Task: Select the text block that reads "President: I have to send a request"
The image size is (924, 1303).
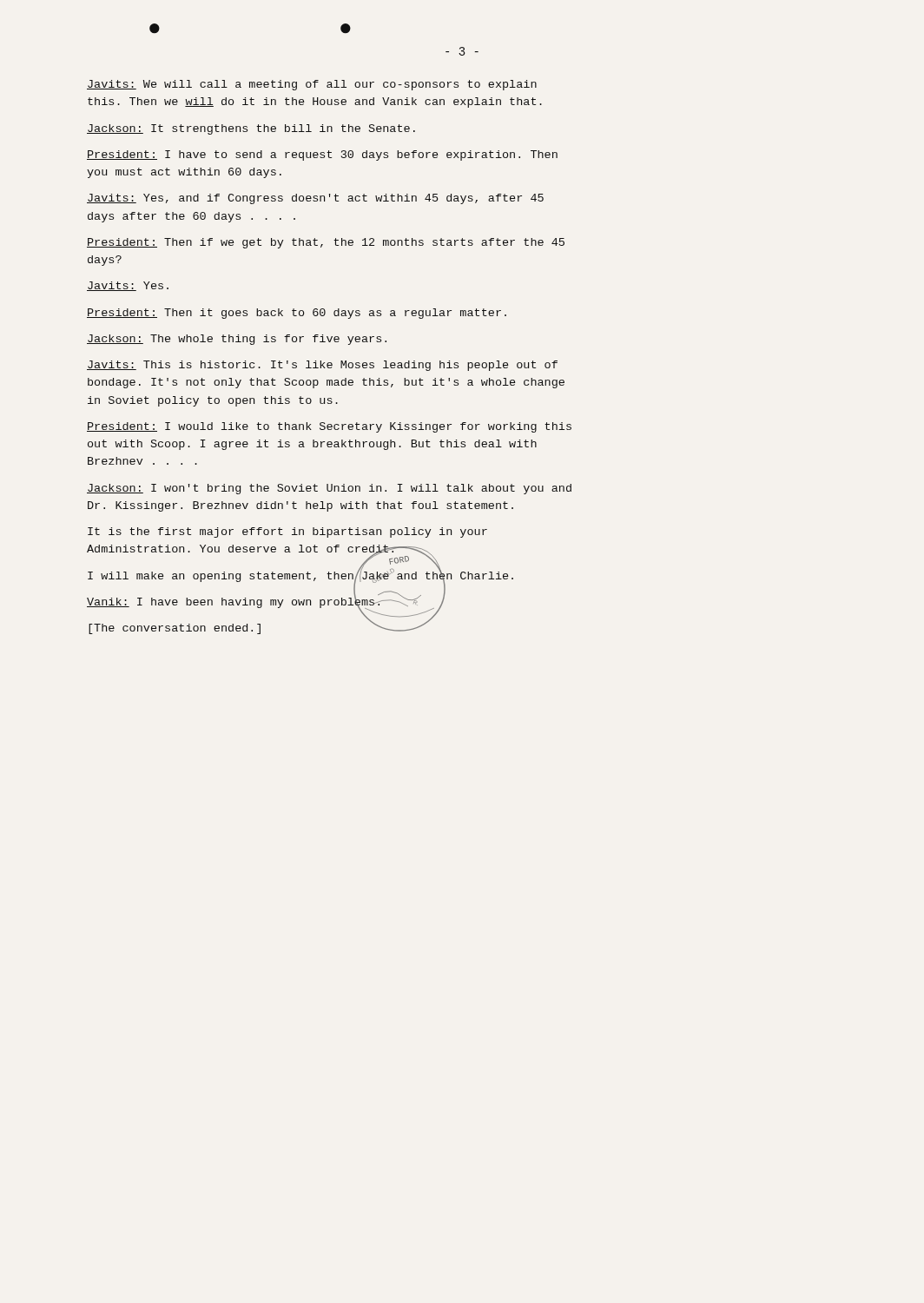Action: pos(323,164)
